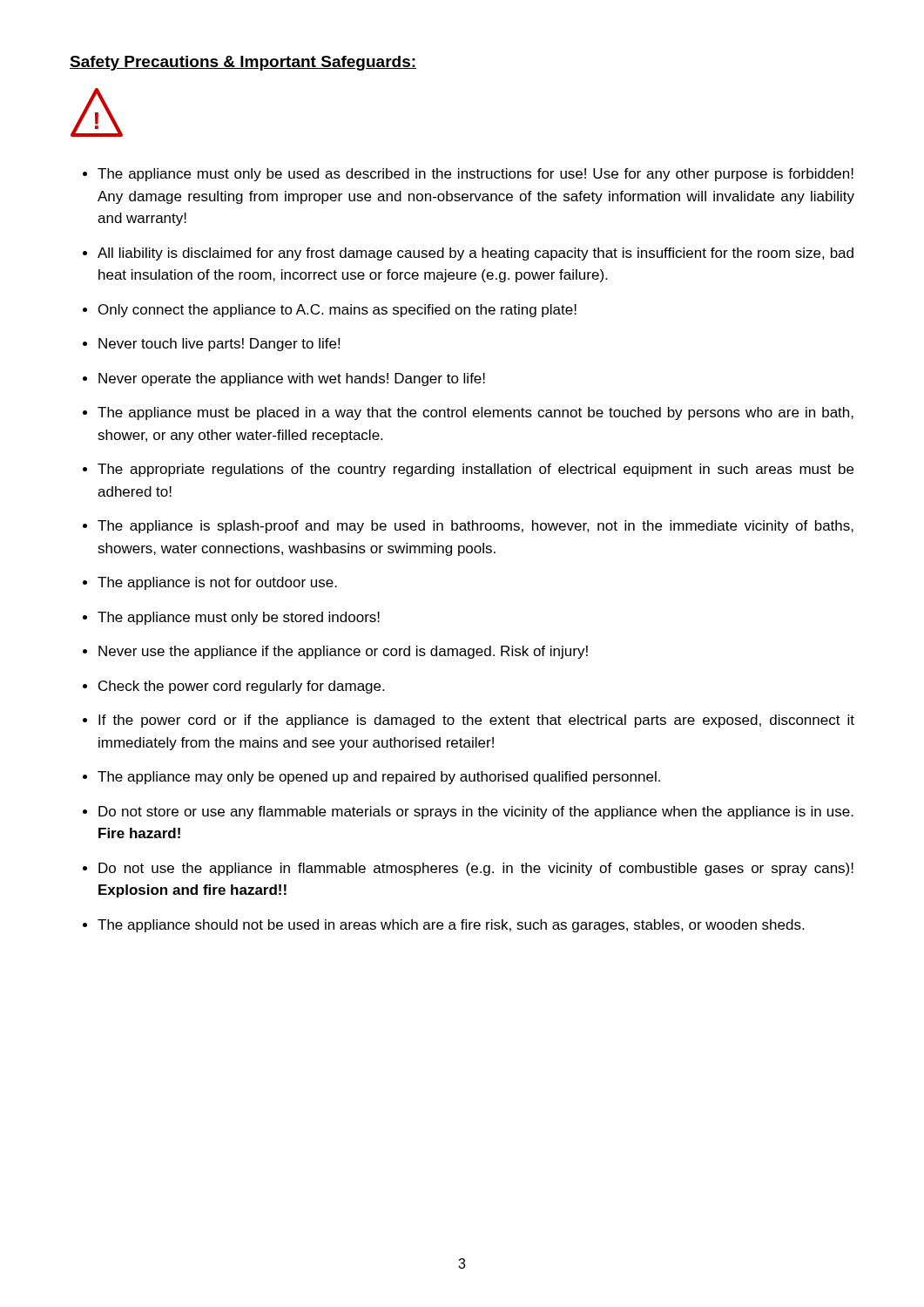
Task: Where is the passage that starts "The appliance may only be opened up"?
Action: tap(379, 777)
